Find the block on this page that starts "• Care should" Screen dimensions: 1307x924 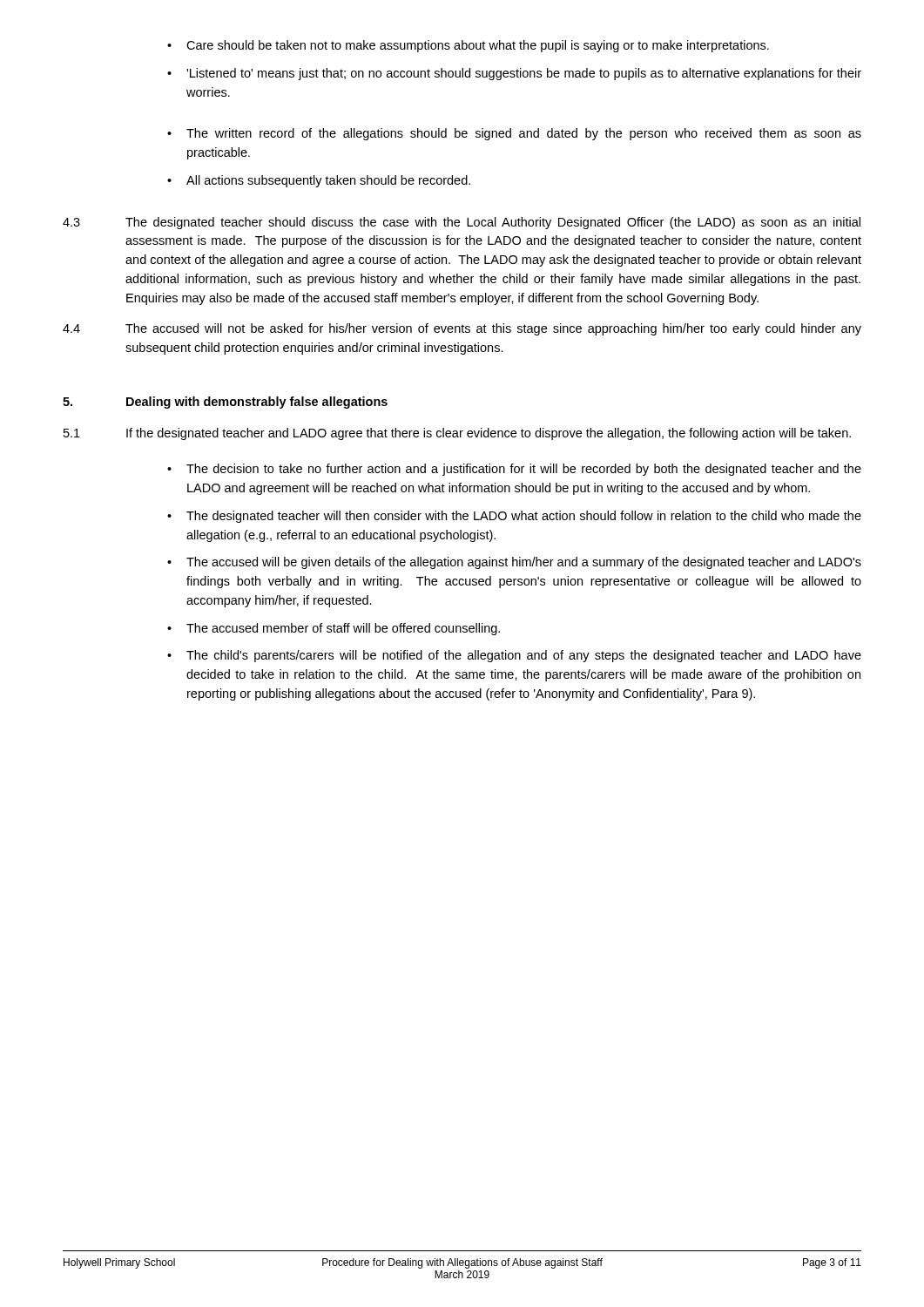click(x=514, y=46)
